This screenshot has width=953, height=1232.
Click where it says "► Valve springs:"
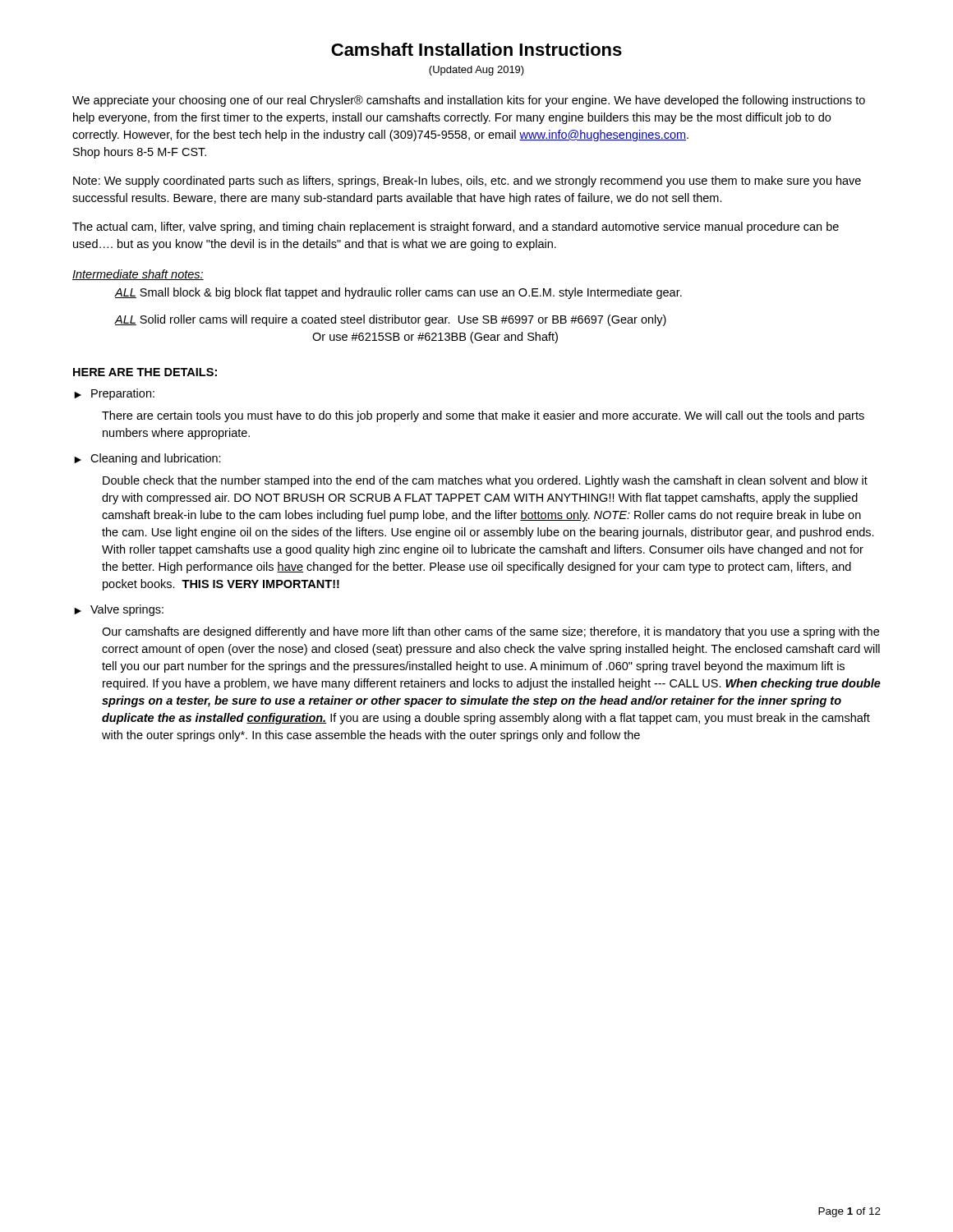[x=119, y=610]
